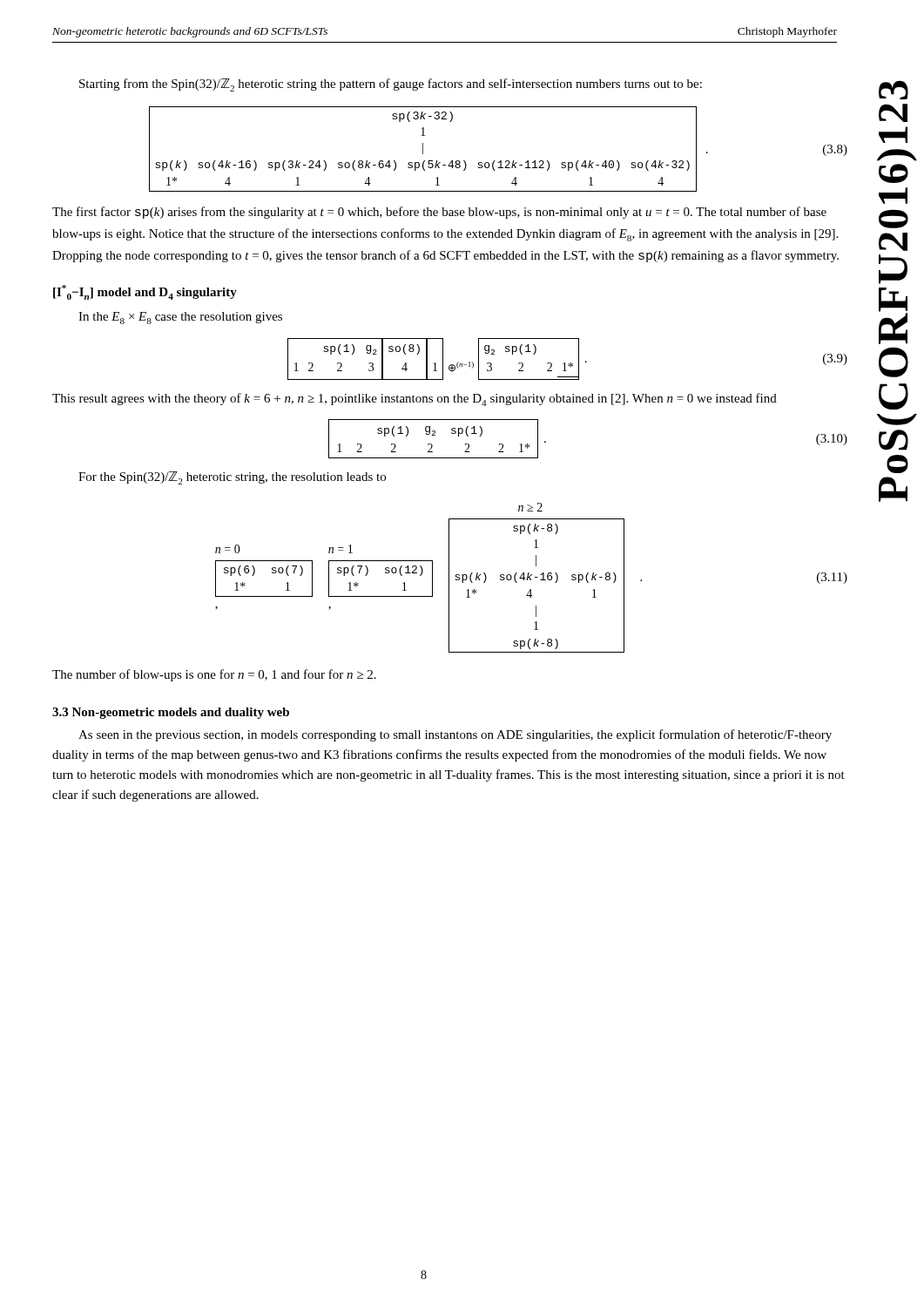Select the text block that reads "This result agrees with the theory of"
This screenshot has width=924, height=1307.
point(414,399)
